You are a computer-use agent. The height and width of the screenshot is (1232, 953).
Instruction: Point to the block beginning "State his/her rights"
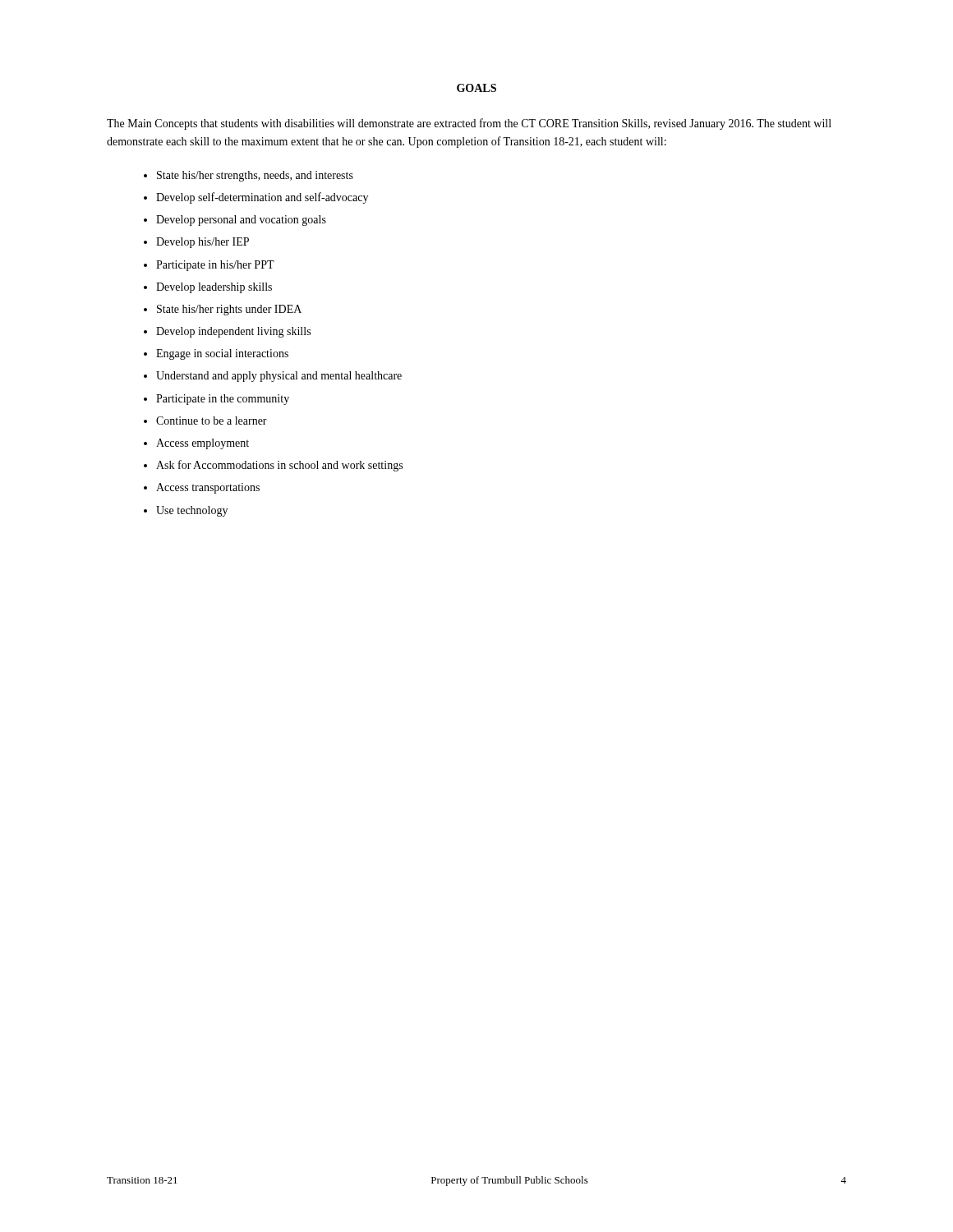tap(229, 309)
